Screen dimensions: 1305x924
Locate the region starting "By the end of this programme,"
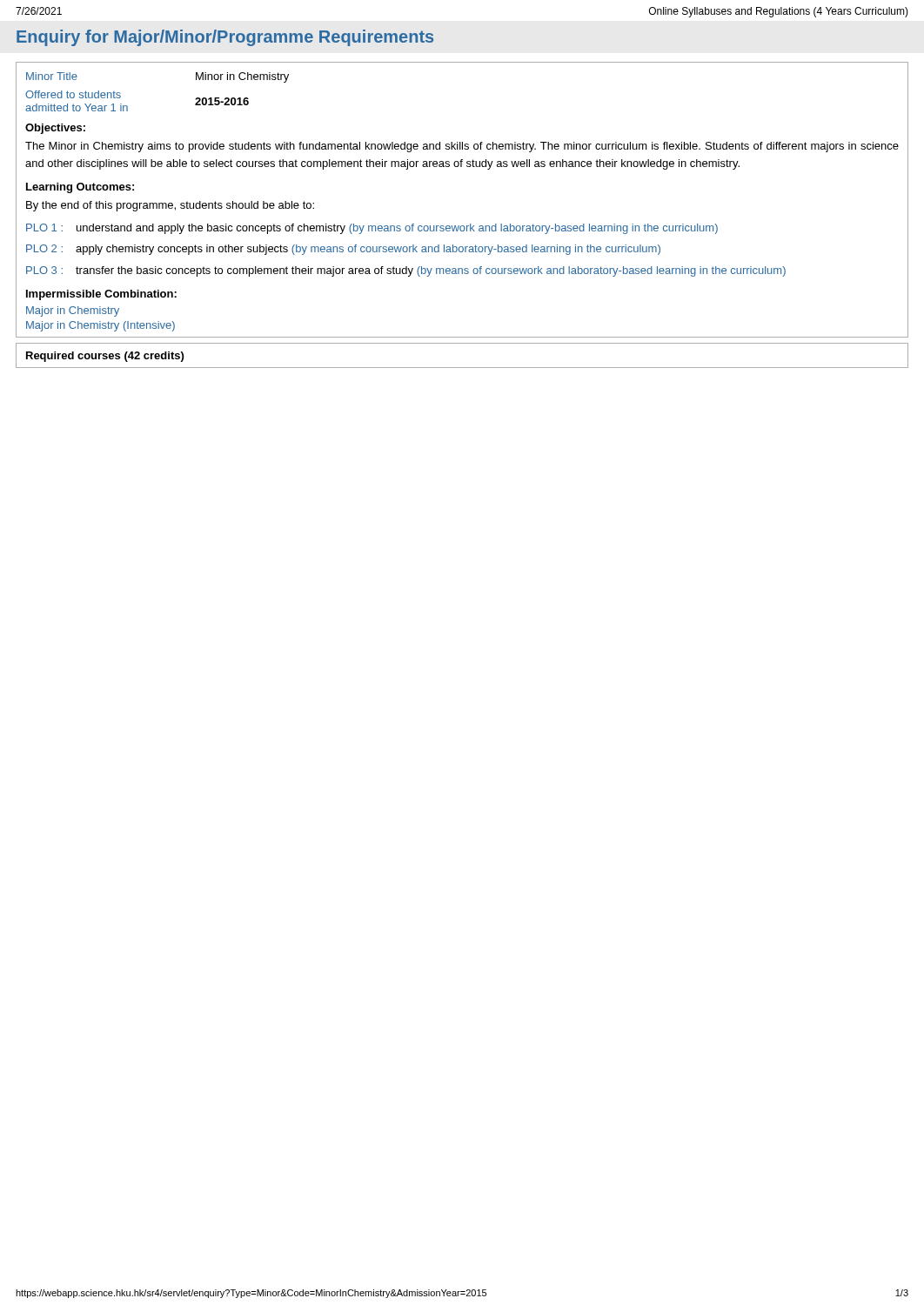pyautogui.click(x=170, y=205)
